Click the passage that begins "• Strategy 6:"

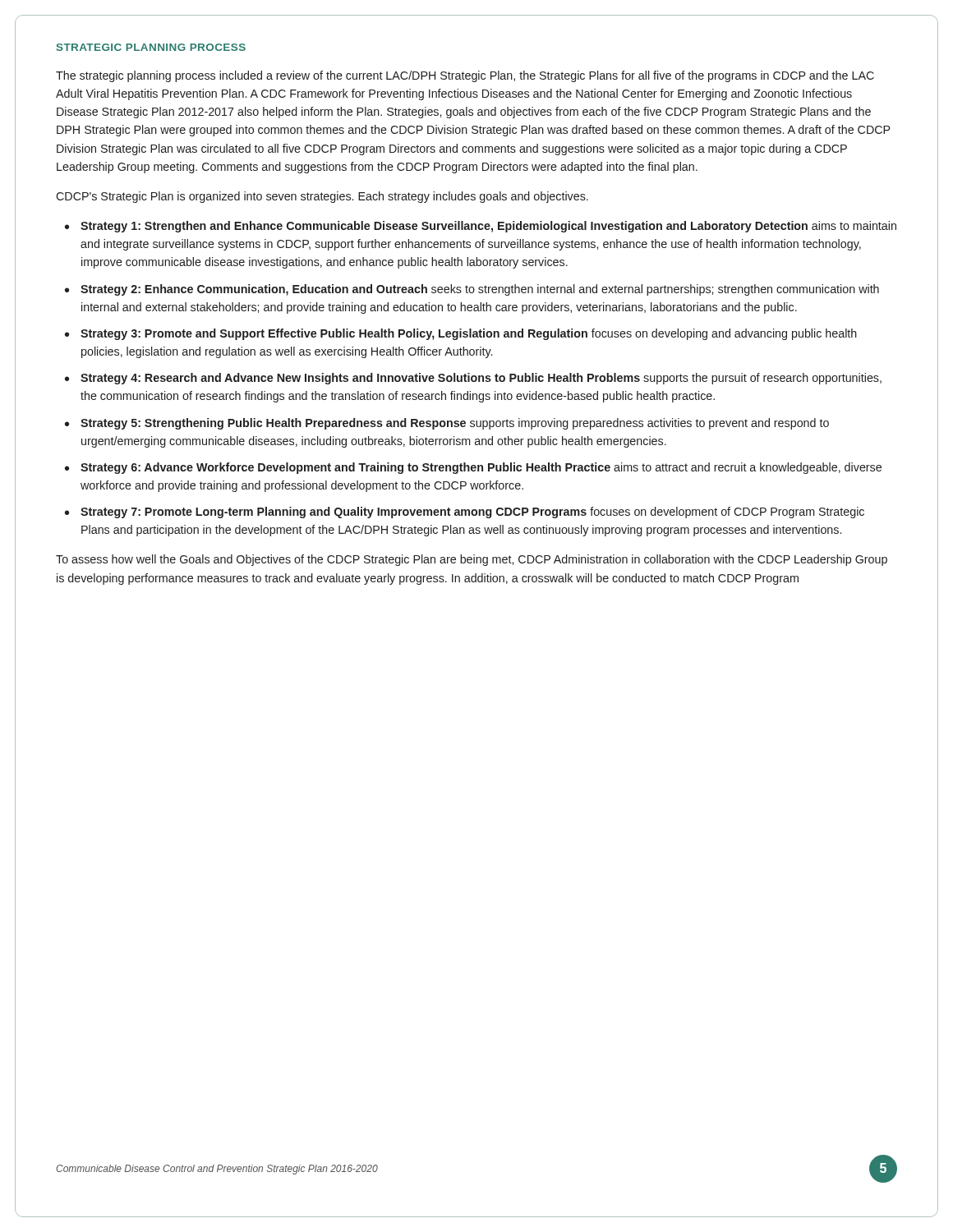(481, 476)
